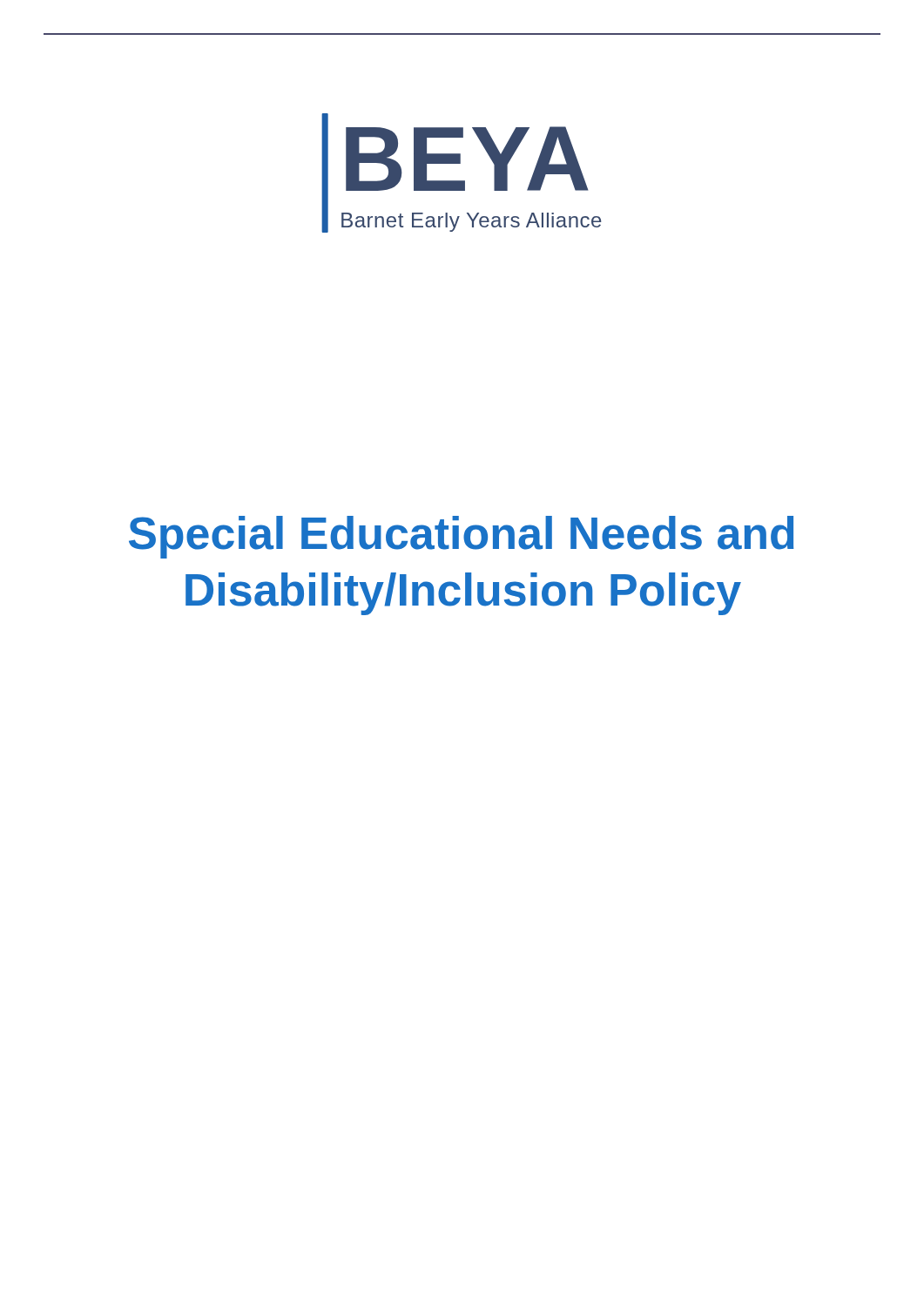Find the logo

click(x=462, y=173)
